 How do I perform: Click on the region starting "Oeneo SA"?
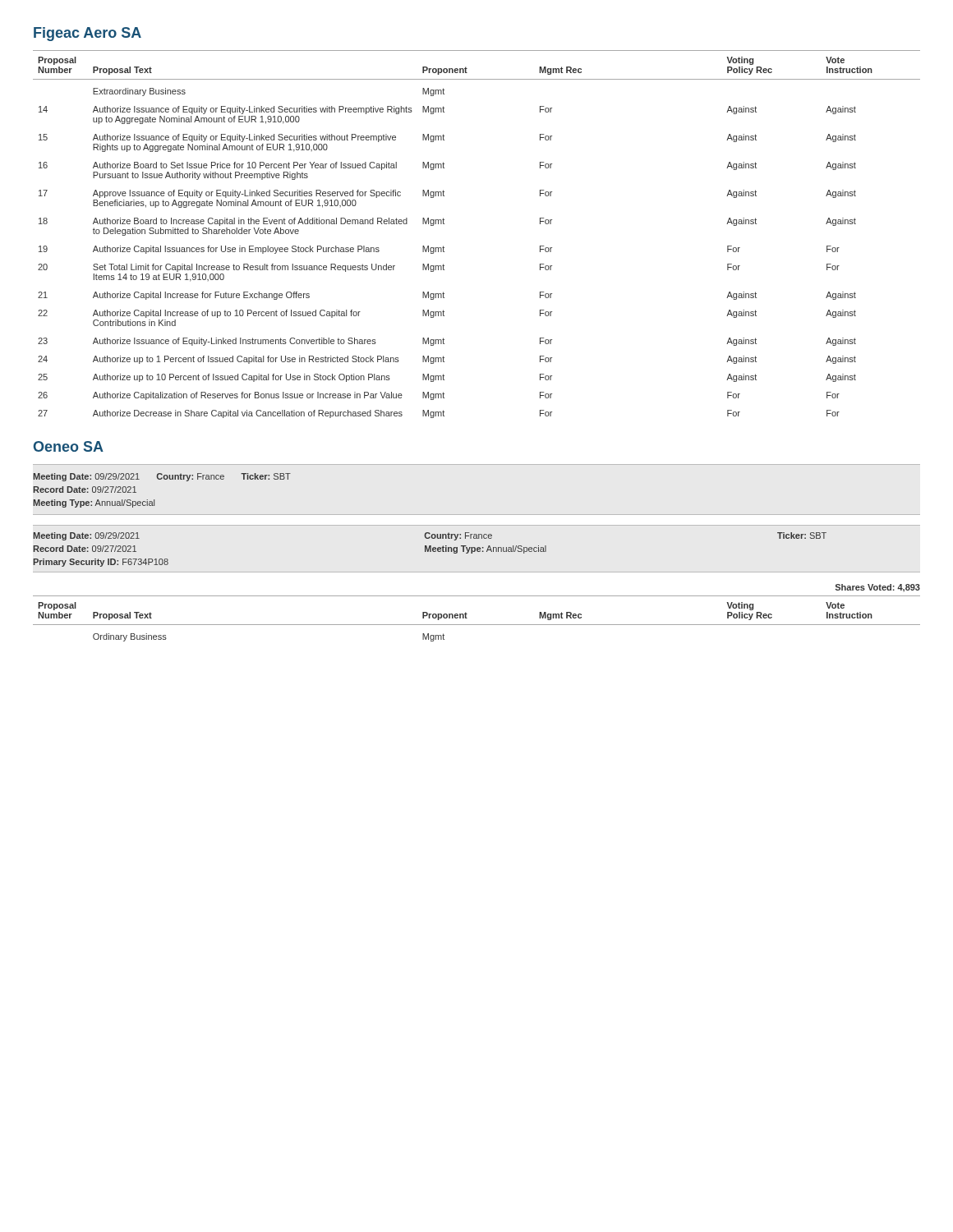69,446
